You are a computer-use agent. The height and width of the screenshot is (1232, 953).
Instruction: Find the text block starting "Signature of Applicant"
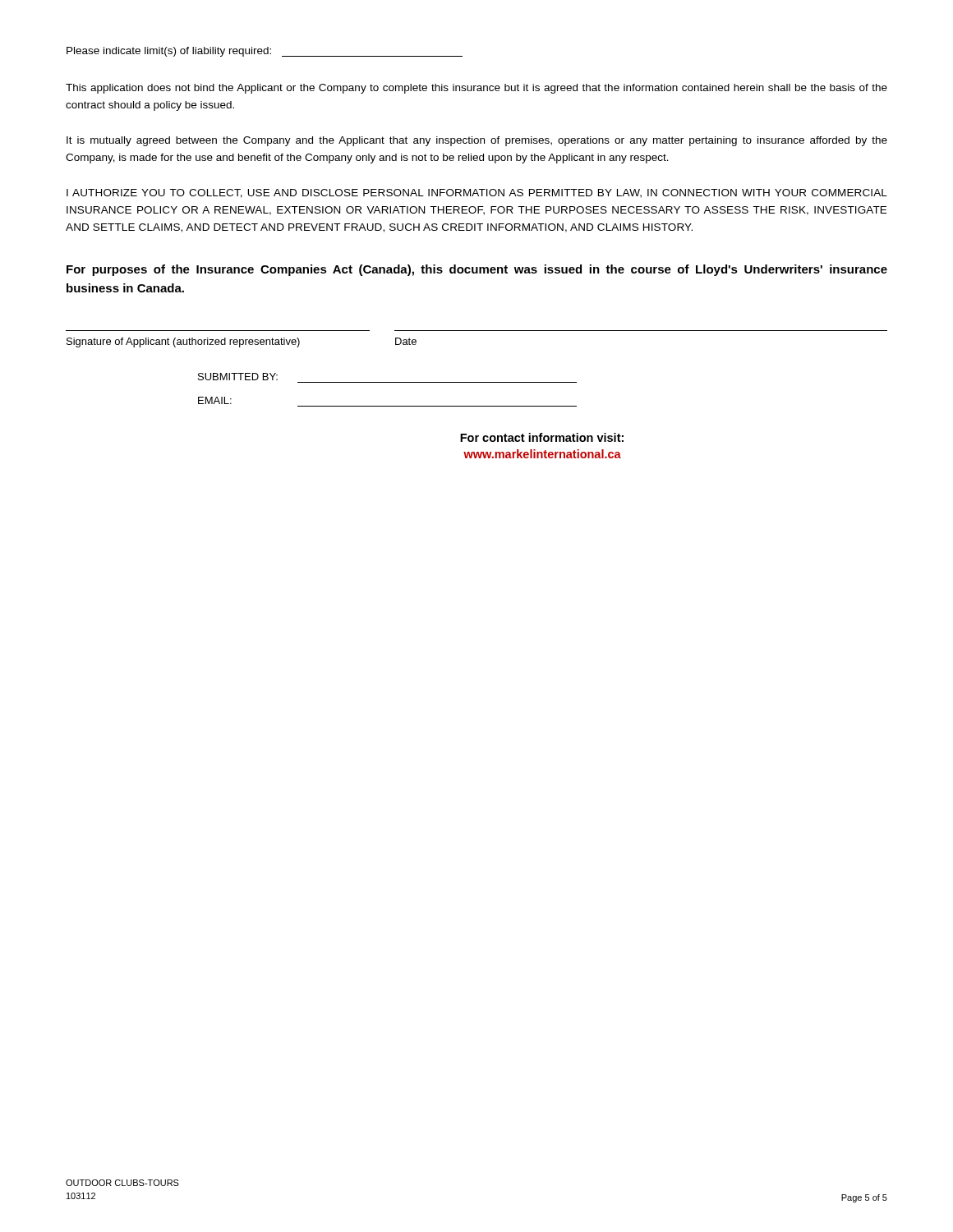[x=476, y=396]
